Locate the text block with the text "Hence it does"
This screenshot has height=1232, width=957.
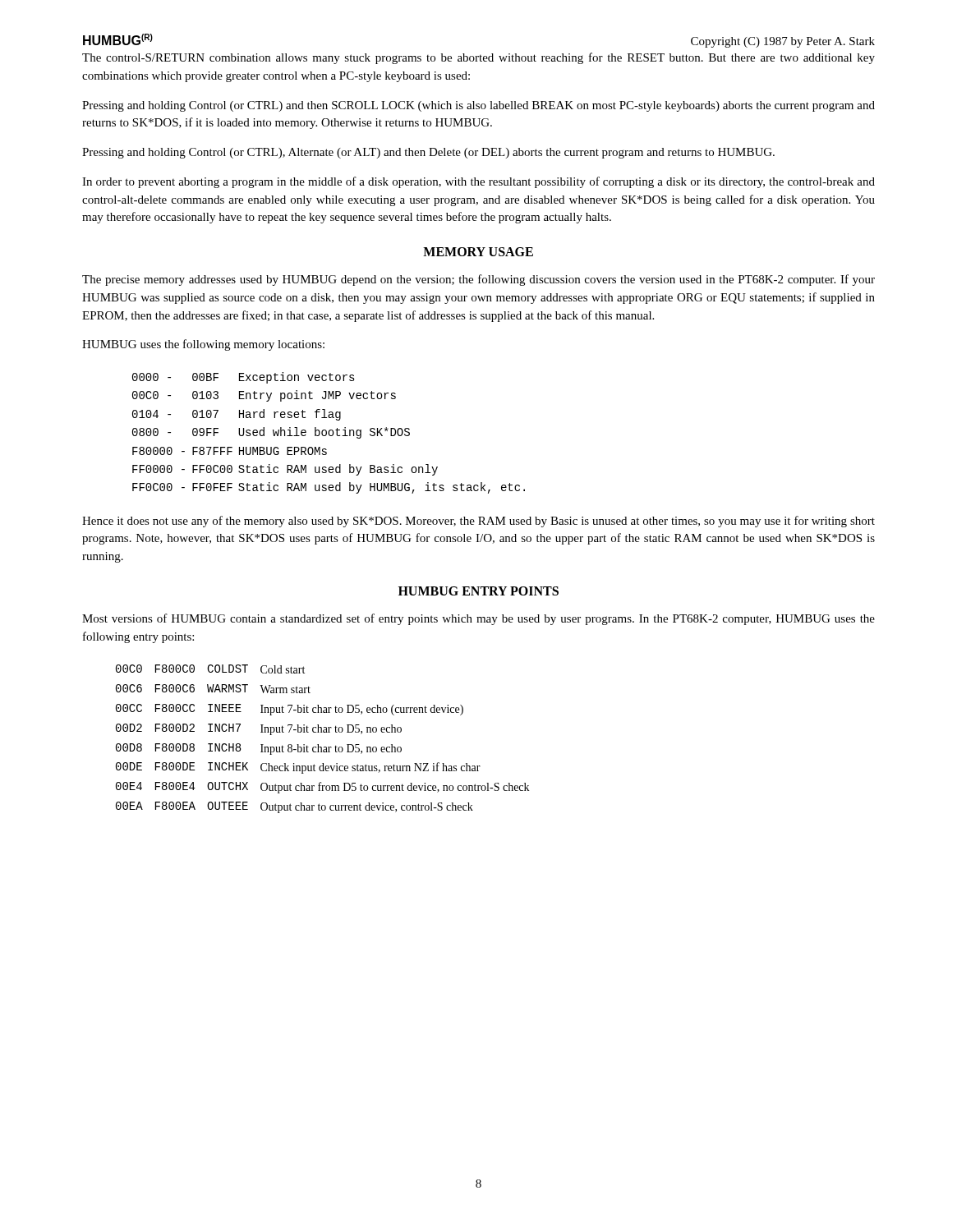(478, 539)
